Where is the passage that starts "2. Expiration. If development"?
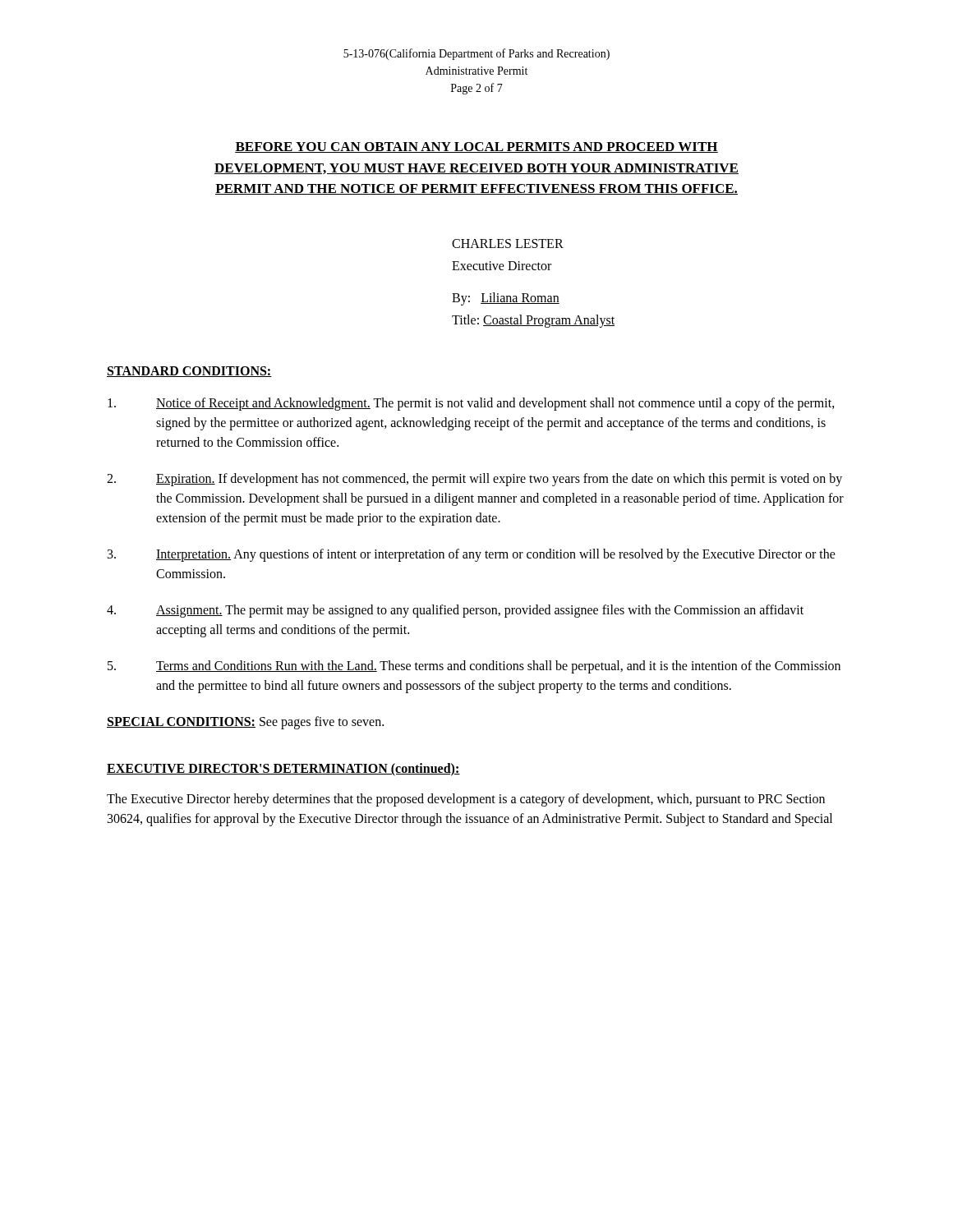Screen dimensions: 1232x953 pos(476,499)
